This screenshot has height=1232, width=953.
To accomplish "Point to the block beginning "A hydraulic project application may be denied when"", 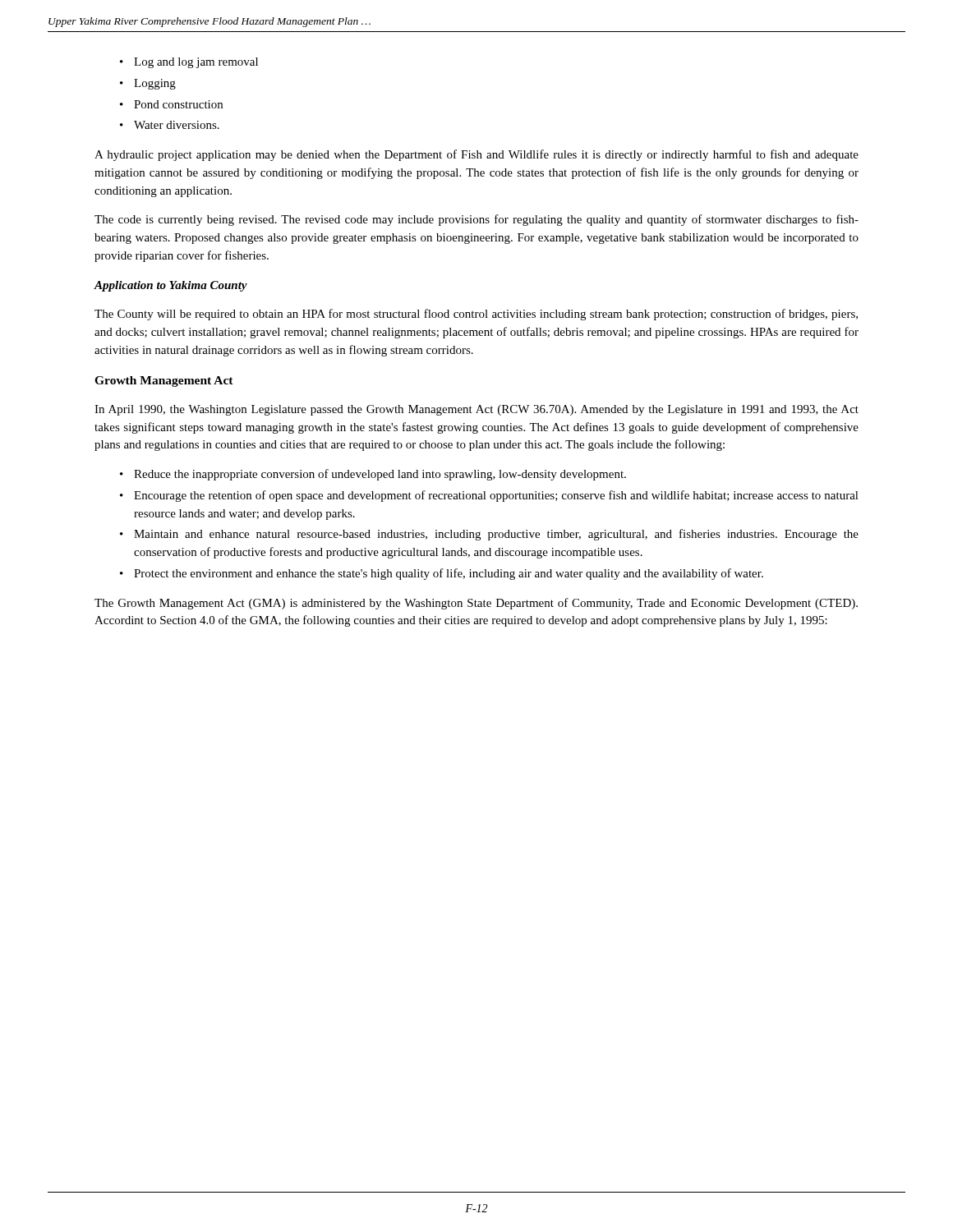I will [476, 173].
